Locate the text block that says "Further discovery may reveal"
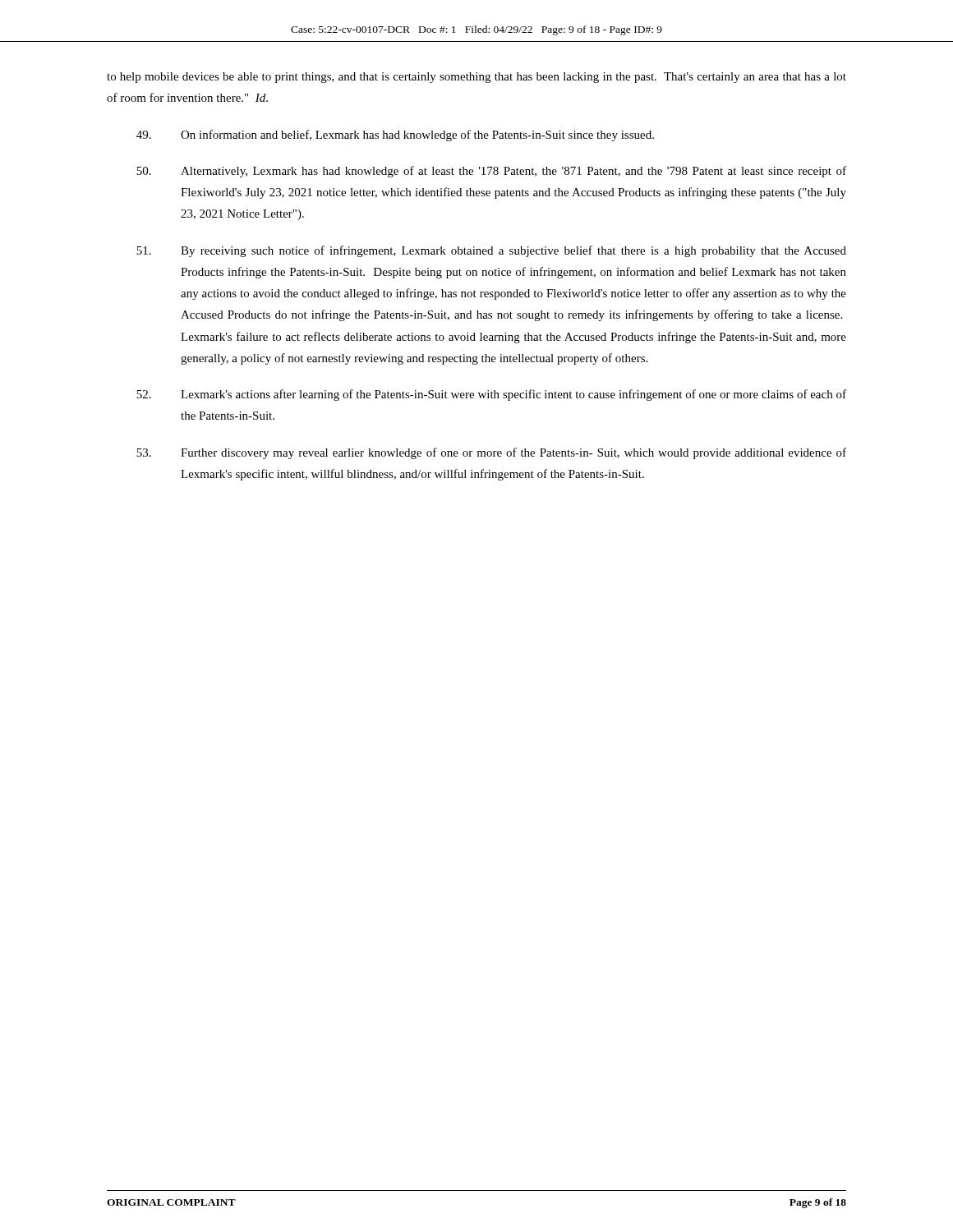Screen dimensions: 1232x953 476,463
